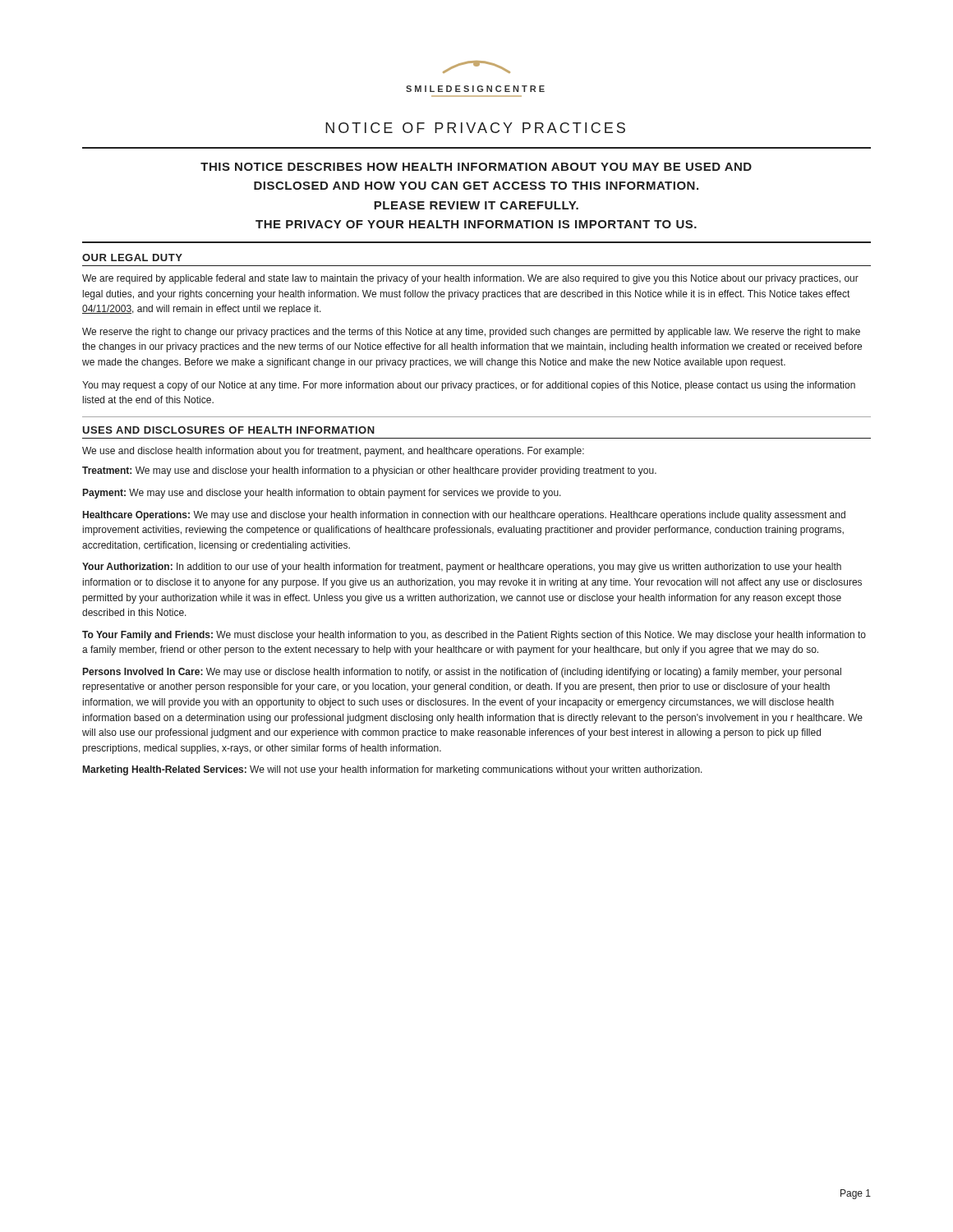The height and width of the screenshot is (1232, 953).
Task: Select the passage starting "NOTICE OF PRIVACY PRACTICES"
Action: (476, 128)
